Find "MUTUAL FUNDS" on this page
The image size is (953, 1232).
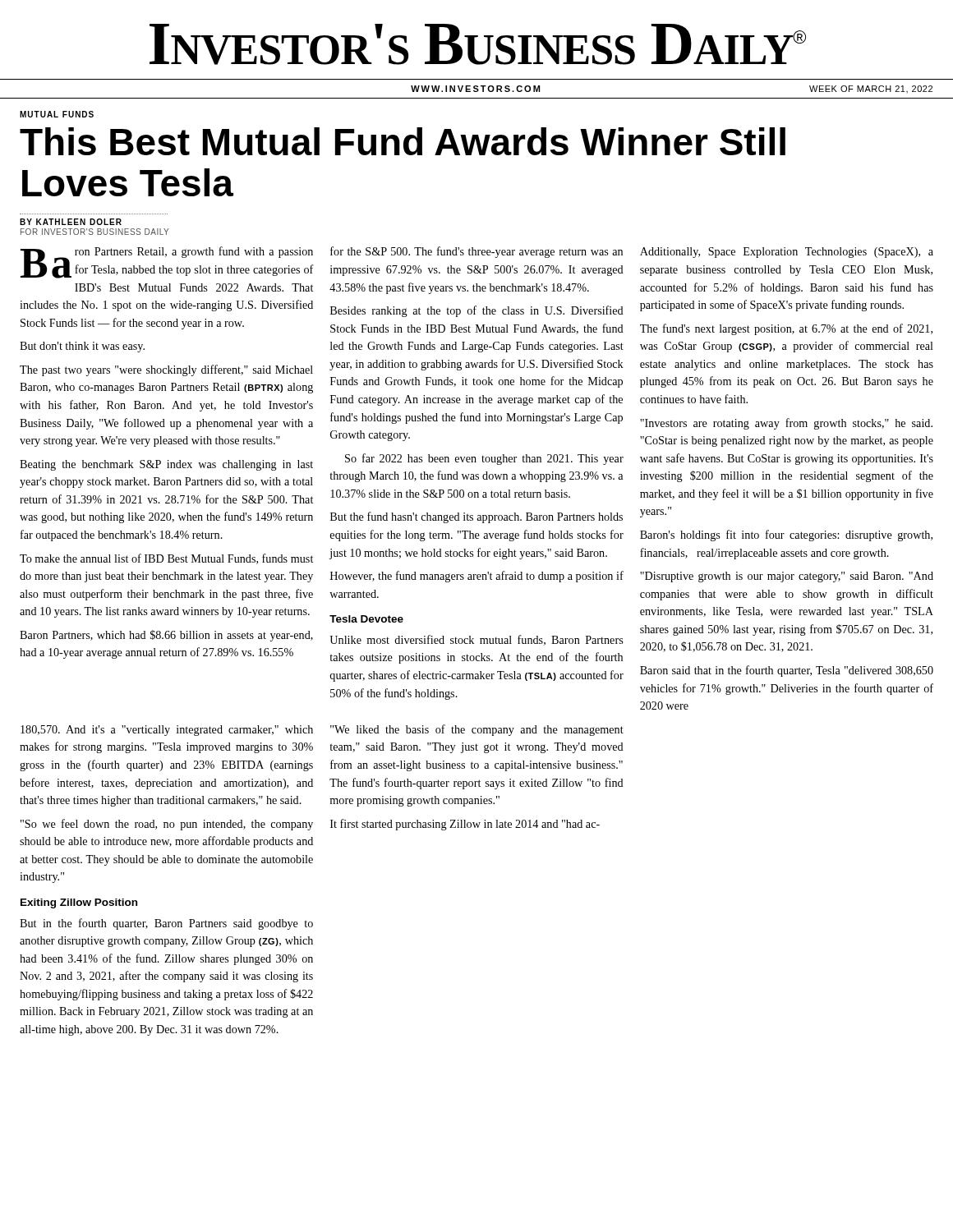pos(57,115)
